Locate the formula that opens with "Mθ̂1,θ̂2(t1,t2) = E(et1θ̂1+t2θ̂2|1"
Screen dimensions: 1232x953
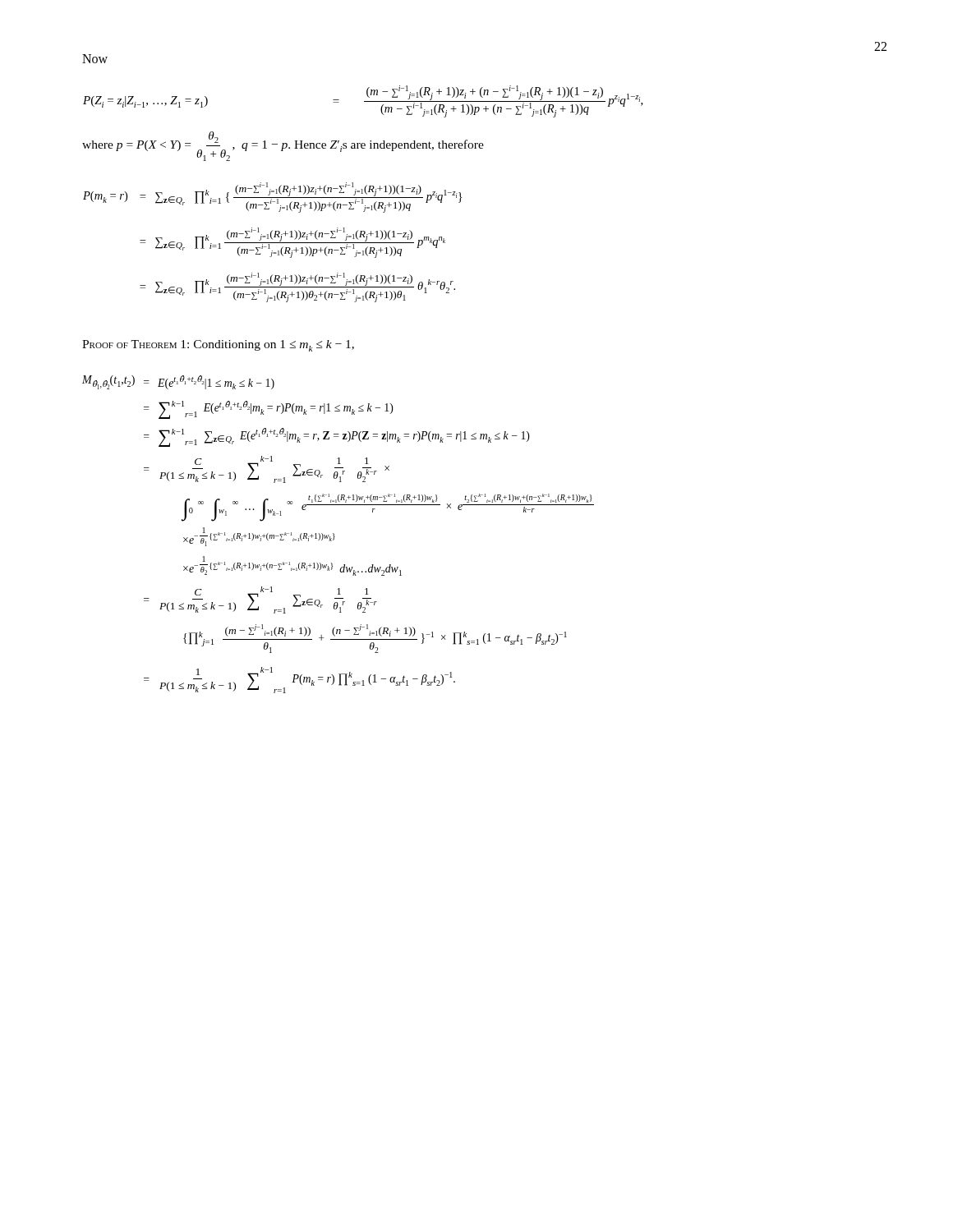[338, 536]
